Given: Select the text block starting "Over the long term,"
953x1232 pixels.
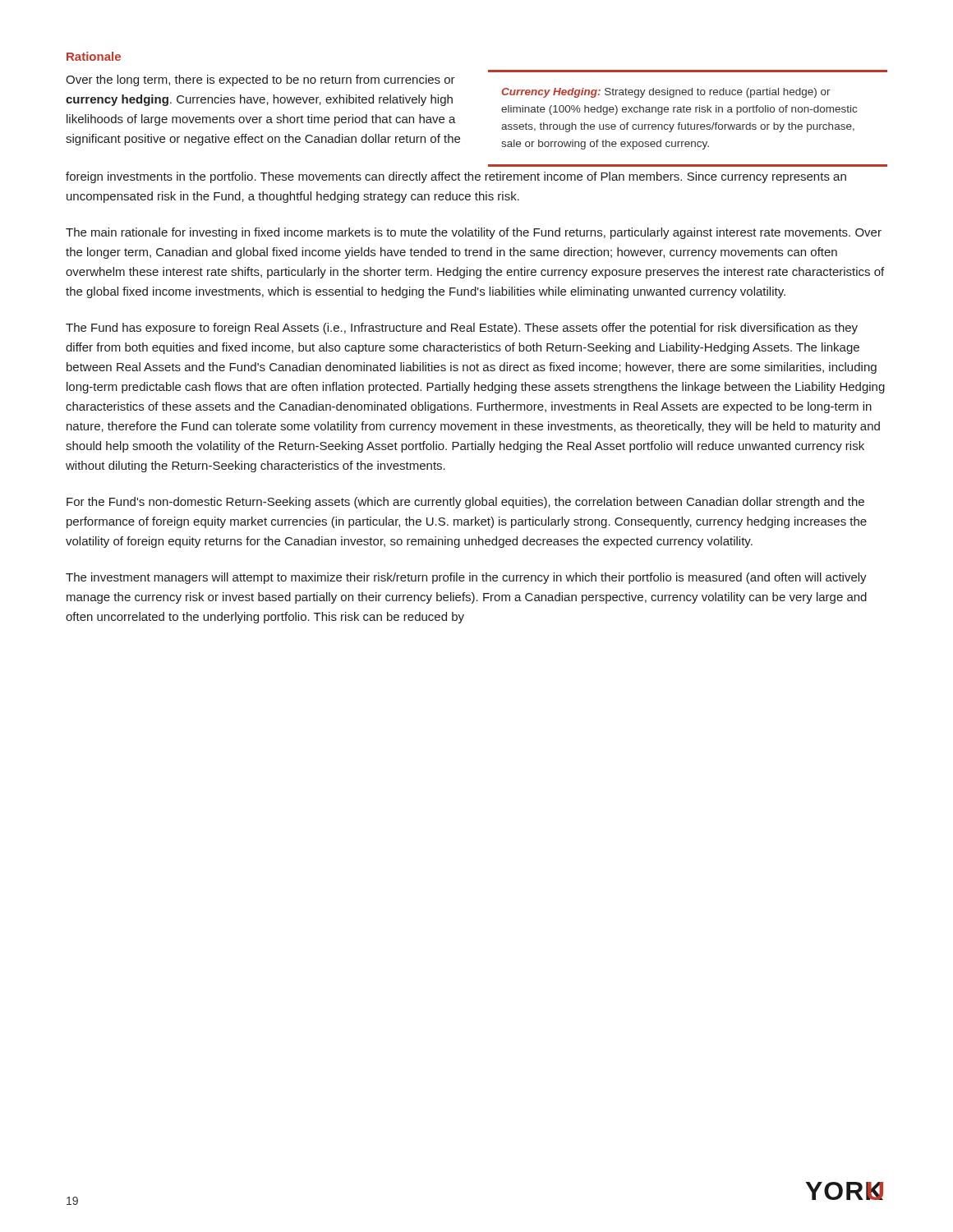Looking at the screenshot, I should pyautogui.click(x=263, y=109).
